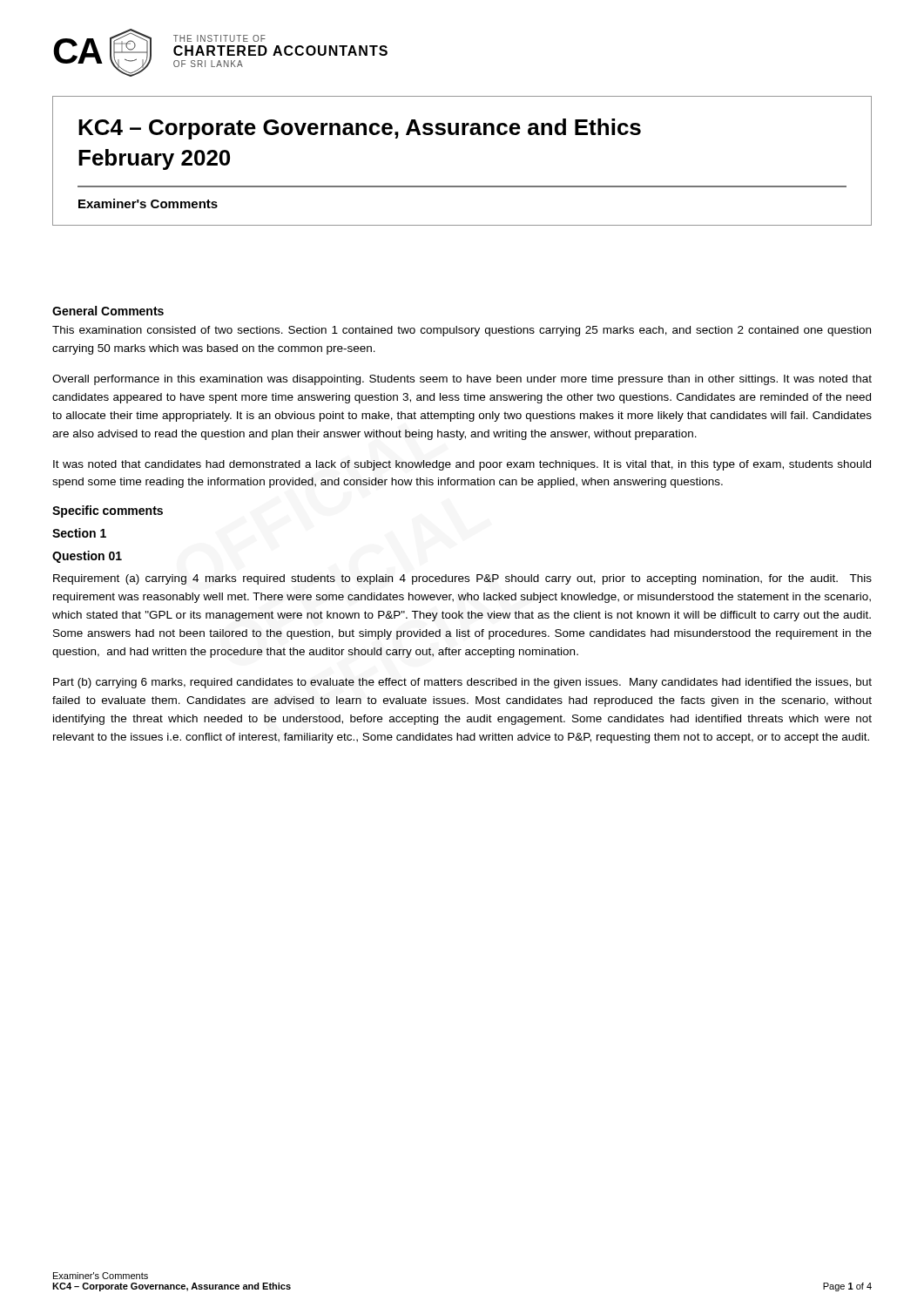The image size is (924, 1307).
Task: Find the passage starting "Overall performance in this examination was disappointing."
Action: (462, 406)
